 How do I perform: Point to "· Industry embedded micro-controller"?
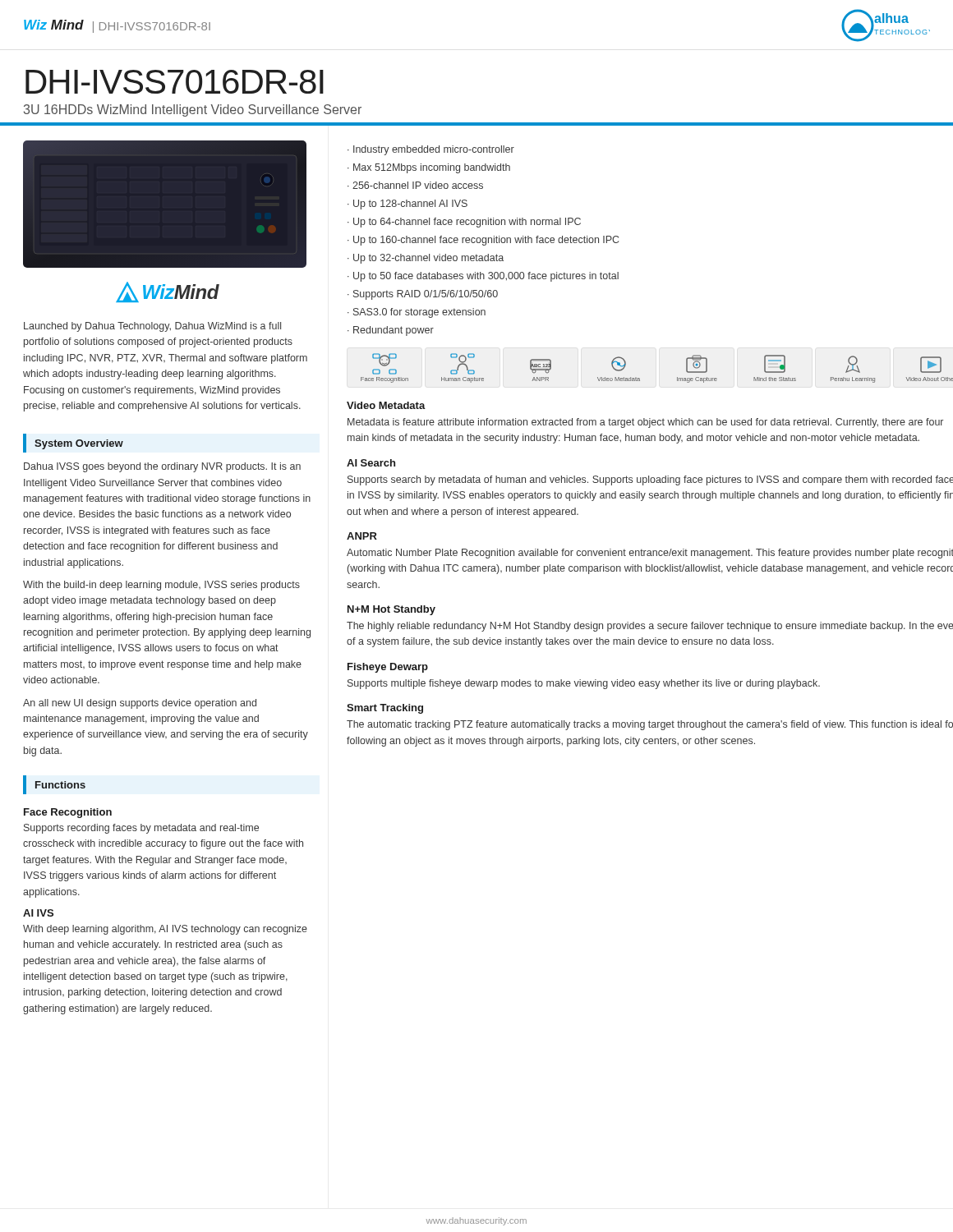[x=430, y=150]
